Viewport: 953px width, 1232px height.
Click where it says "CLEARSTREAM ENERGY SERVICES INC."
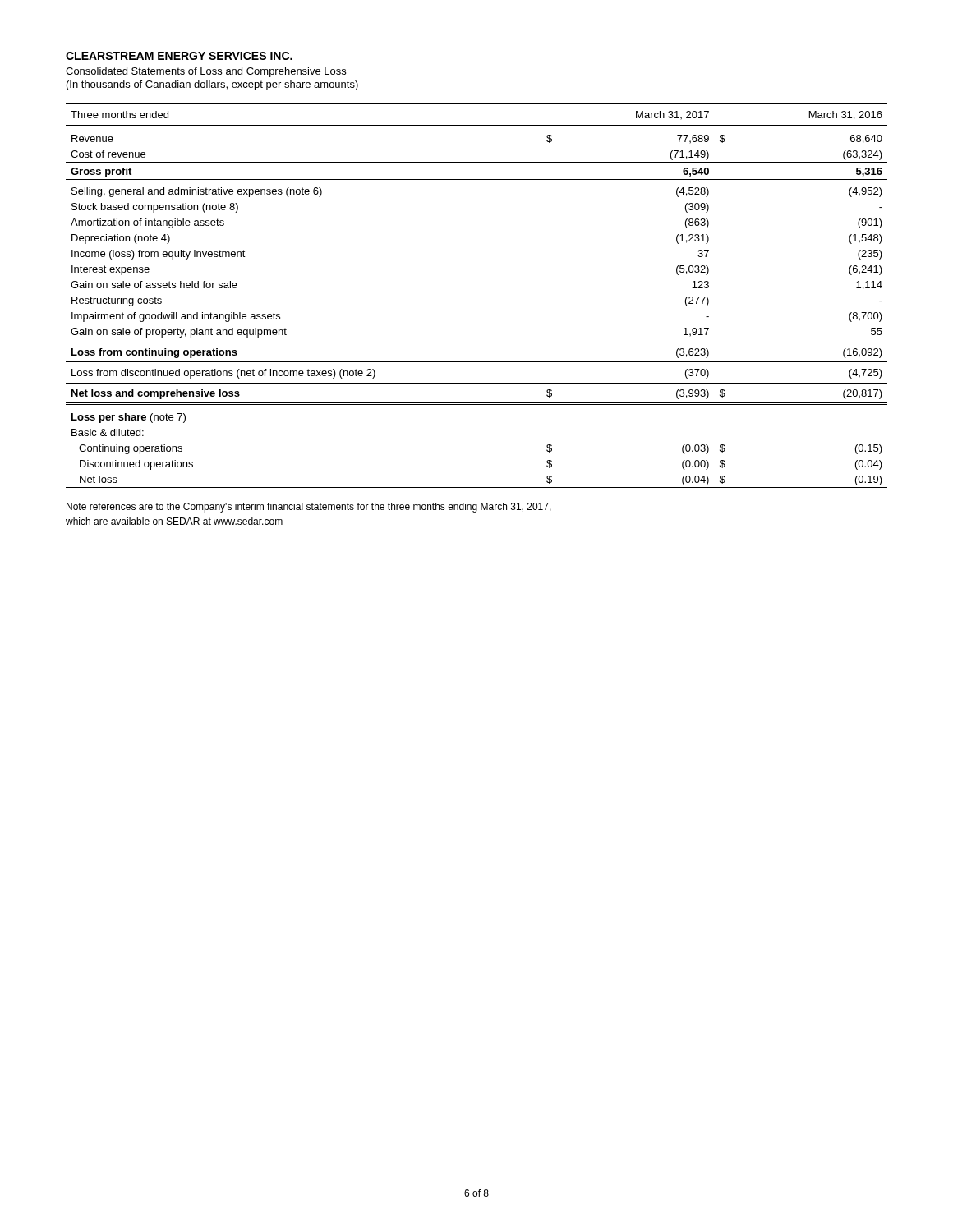[x=179, y=56]
